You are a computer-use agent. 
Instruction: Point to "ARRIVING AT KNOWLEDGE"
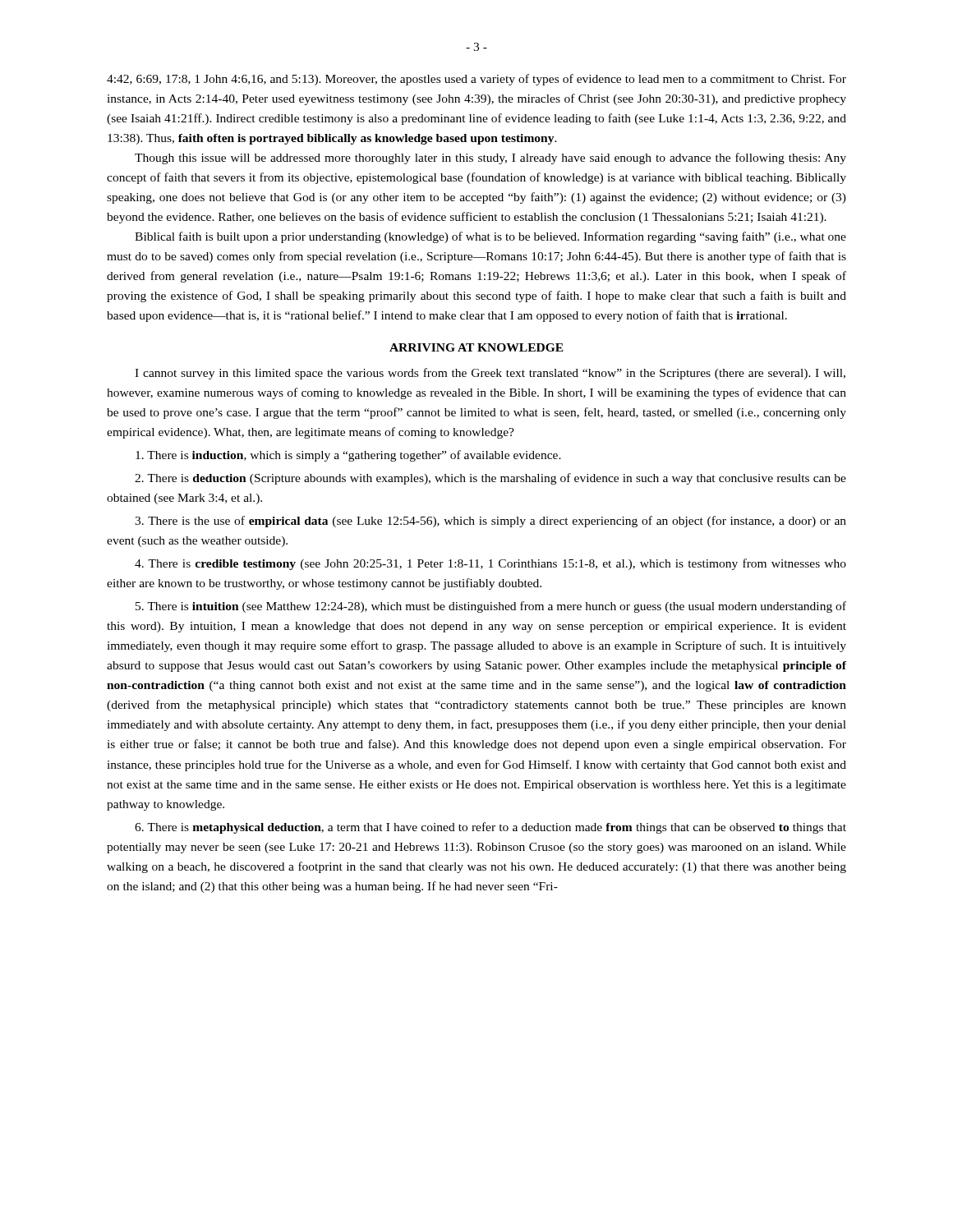[476, 347]
